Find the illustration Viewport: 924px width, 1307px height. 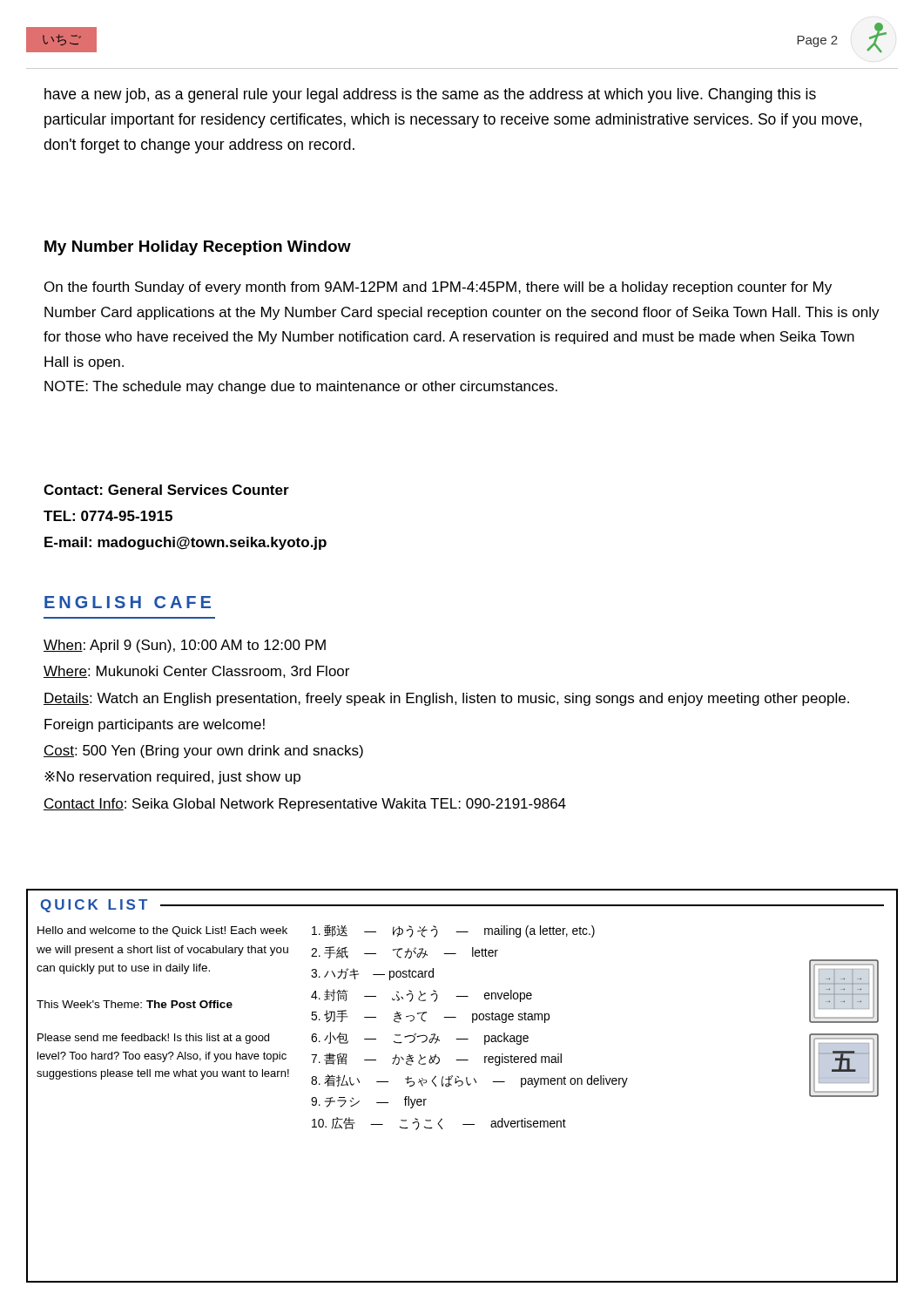(842, 1028)
